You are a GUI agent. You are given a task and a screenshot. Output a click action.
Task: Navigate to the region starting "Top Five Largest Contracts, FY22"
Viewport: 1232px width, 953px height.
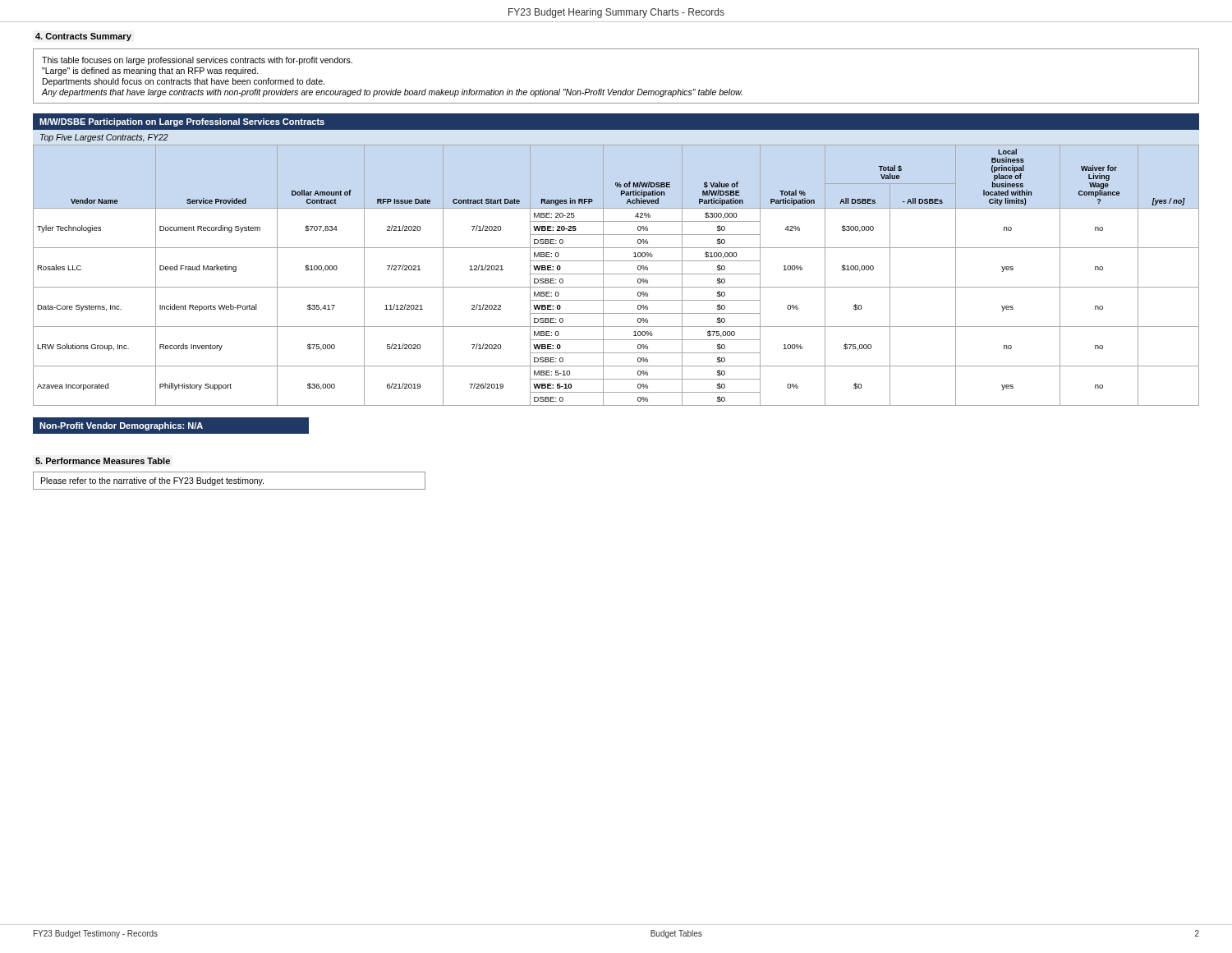104,137
